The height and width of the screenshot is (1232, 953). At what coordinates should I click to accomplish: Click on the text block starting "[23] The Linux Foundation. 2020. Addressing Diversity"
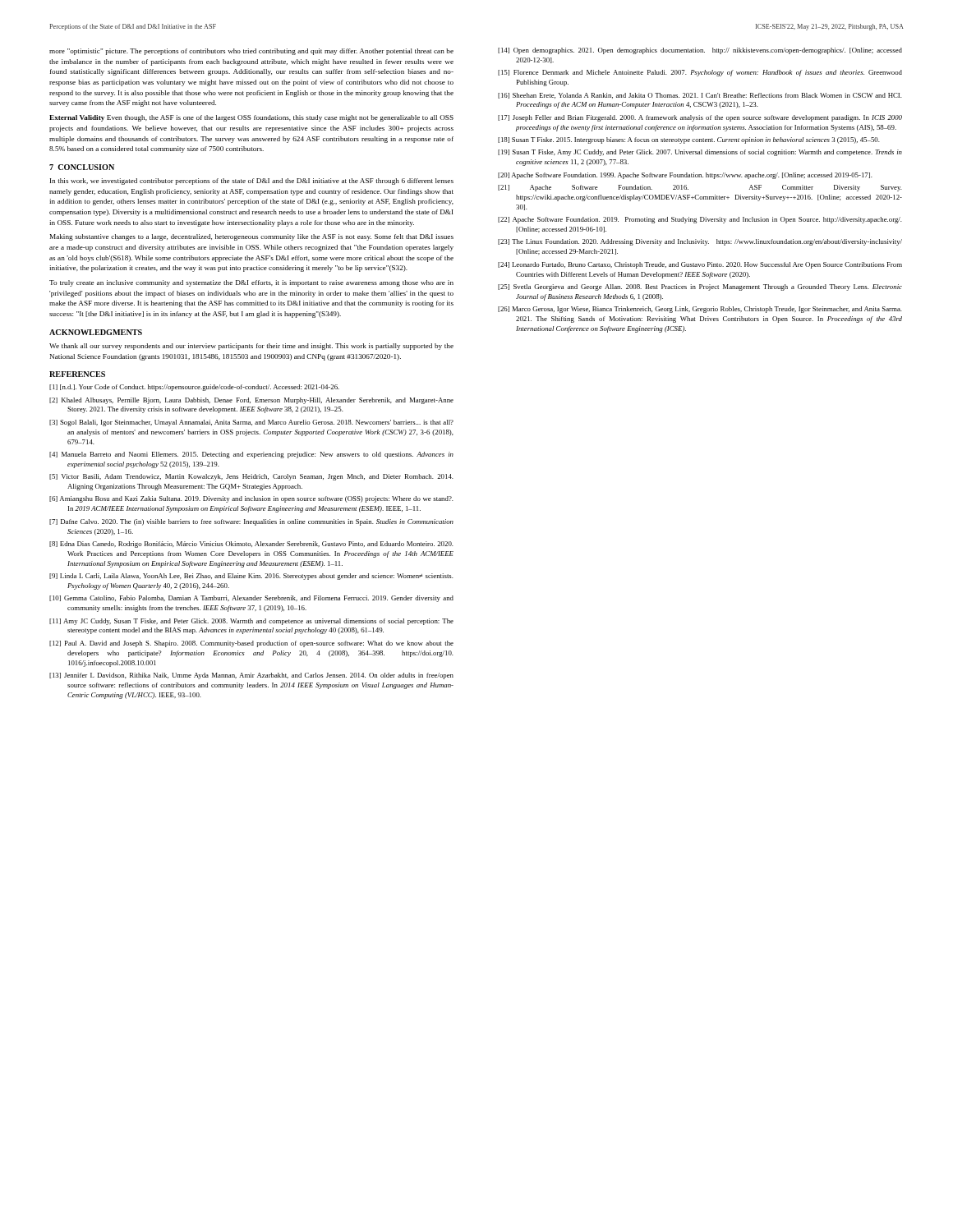[700, 247]
